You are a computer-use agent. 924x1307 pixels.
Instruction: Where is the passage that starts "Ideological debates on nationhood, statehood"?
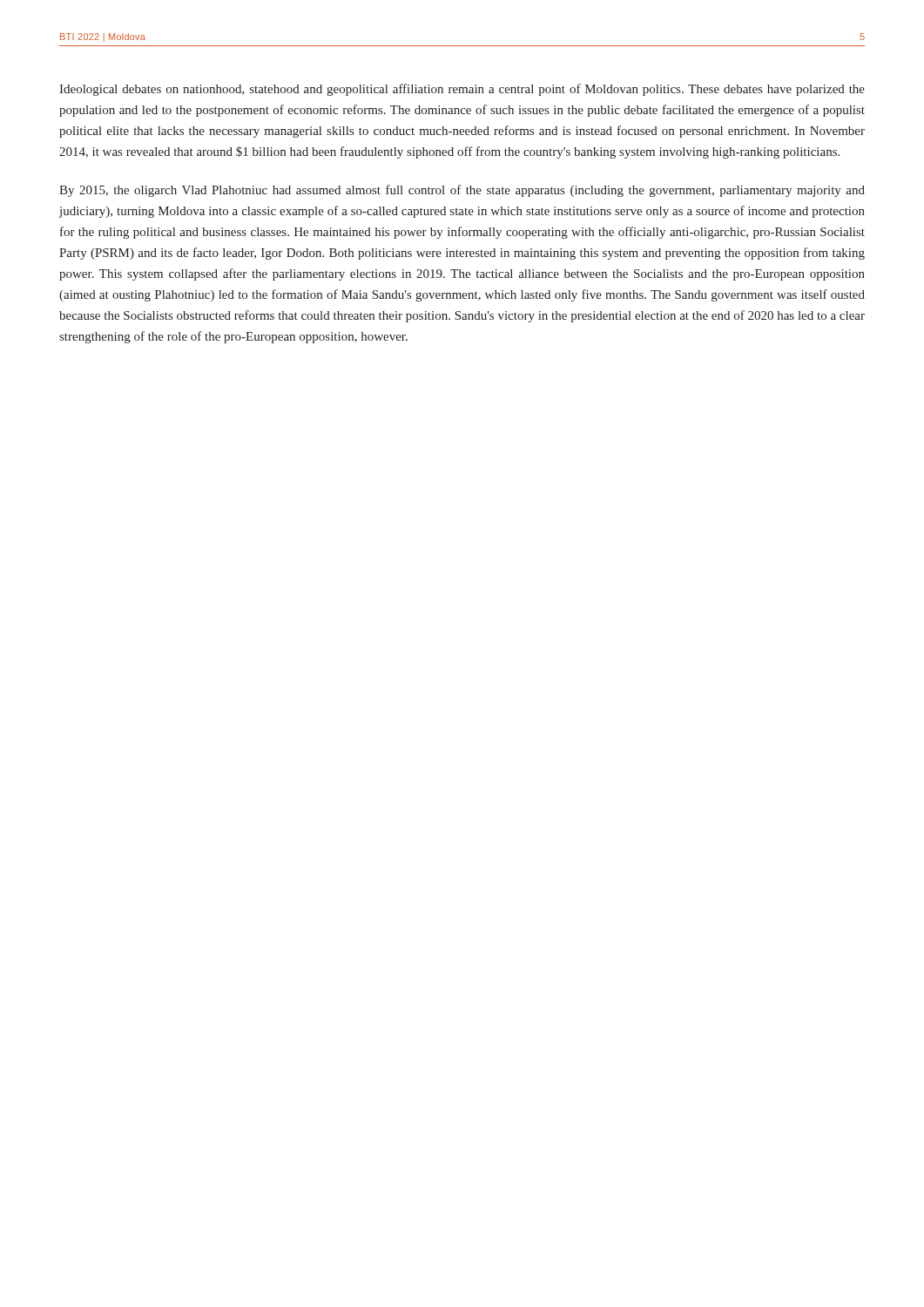point(462,120)
